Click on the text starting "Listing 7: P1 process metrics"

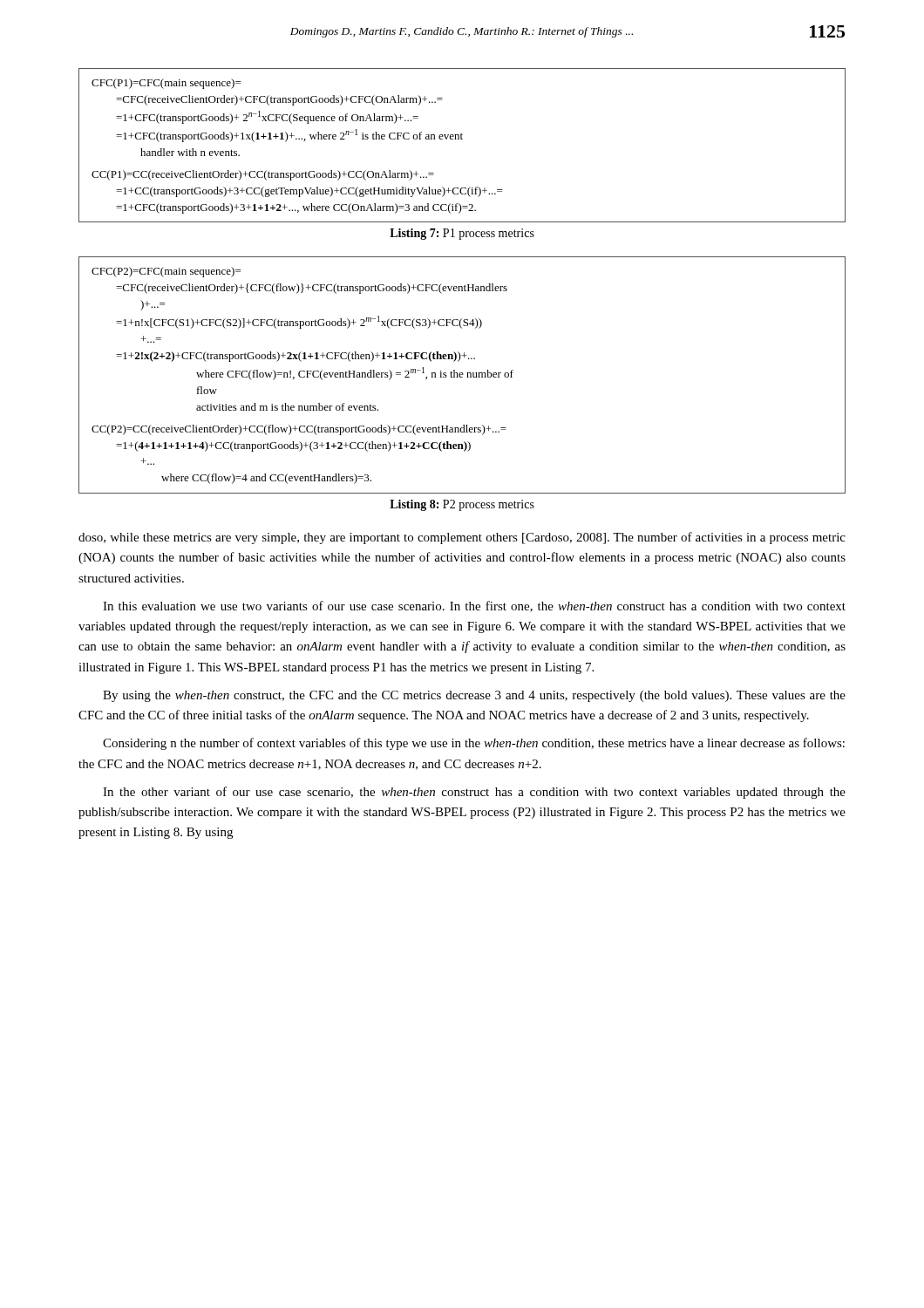point(462,234)
